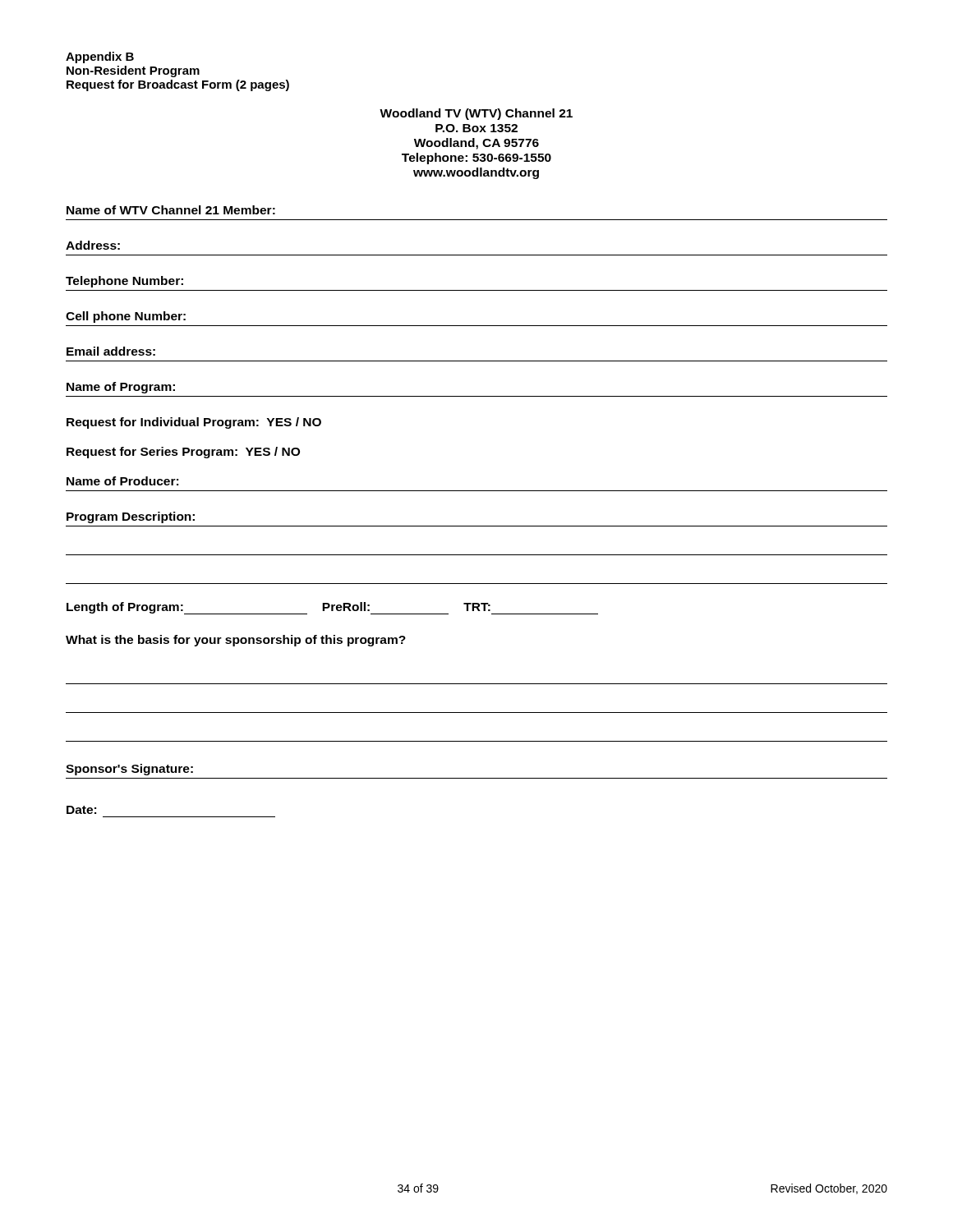Screen dimensions: 1232x953
Task: Locate the text with the text "Name of Producer:"
Action: click(x=123, y=481)
